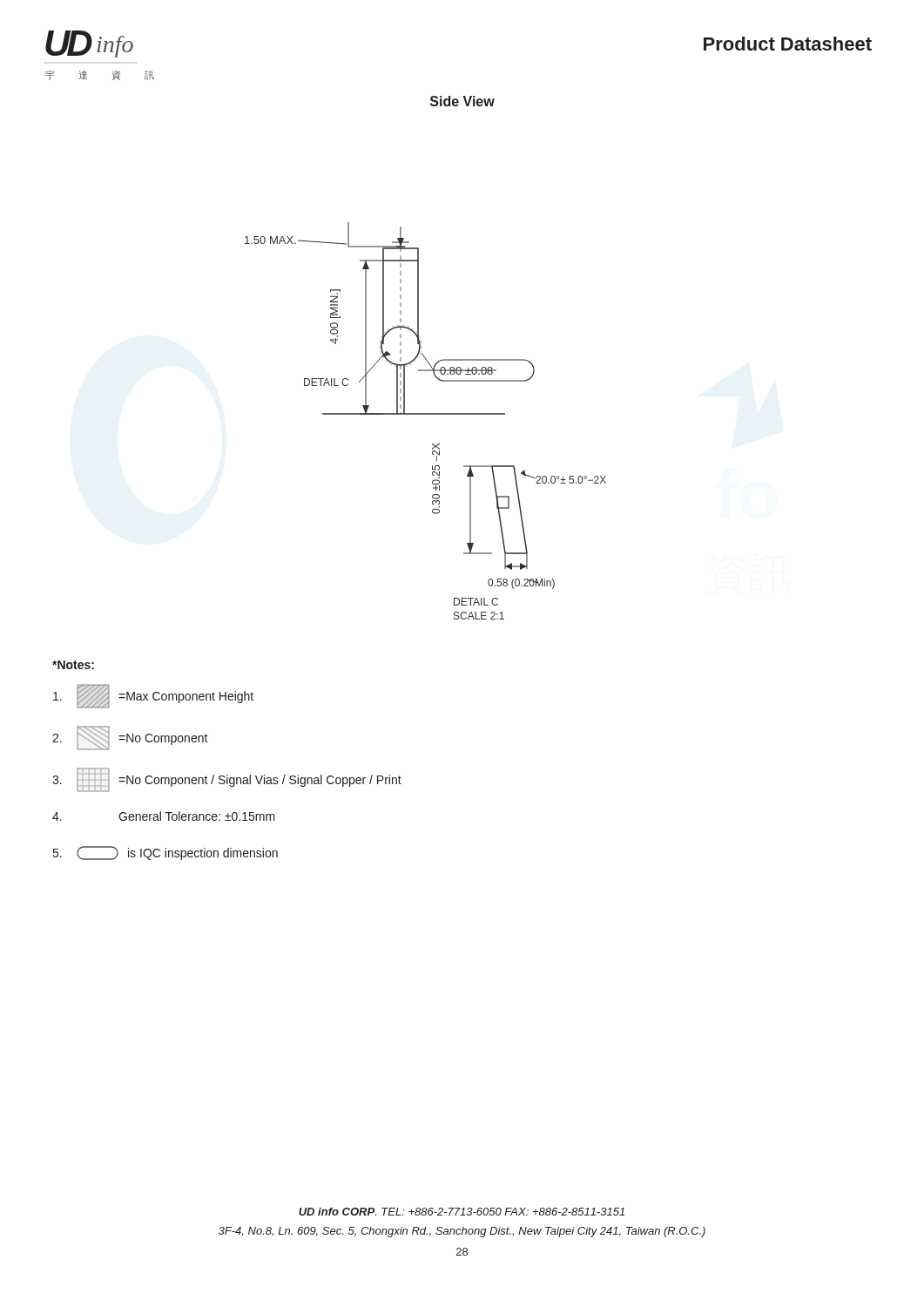Navigate to the text block starting "3. =No Component"

click(x=227, y=780)
